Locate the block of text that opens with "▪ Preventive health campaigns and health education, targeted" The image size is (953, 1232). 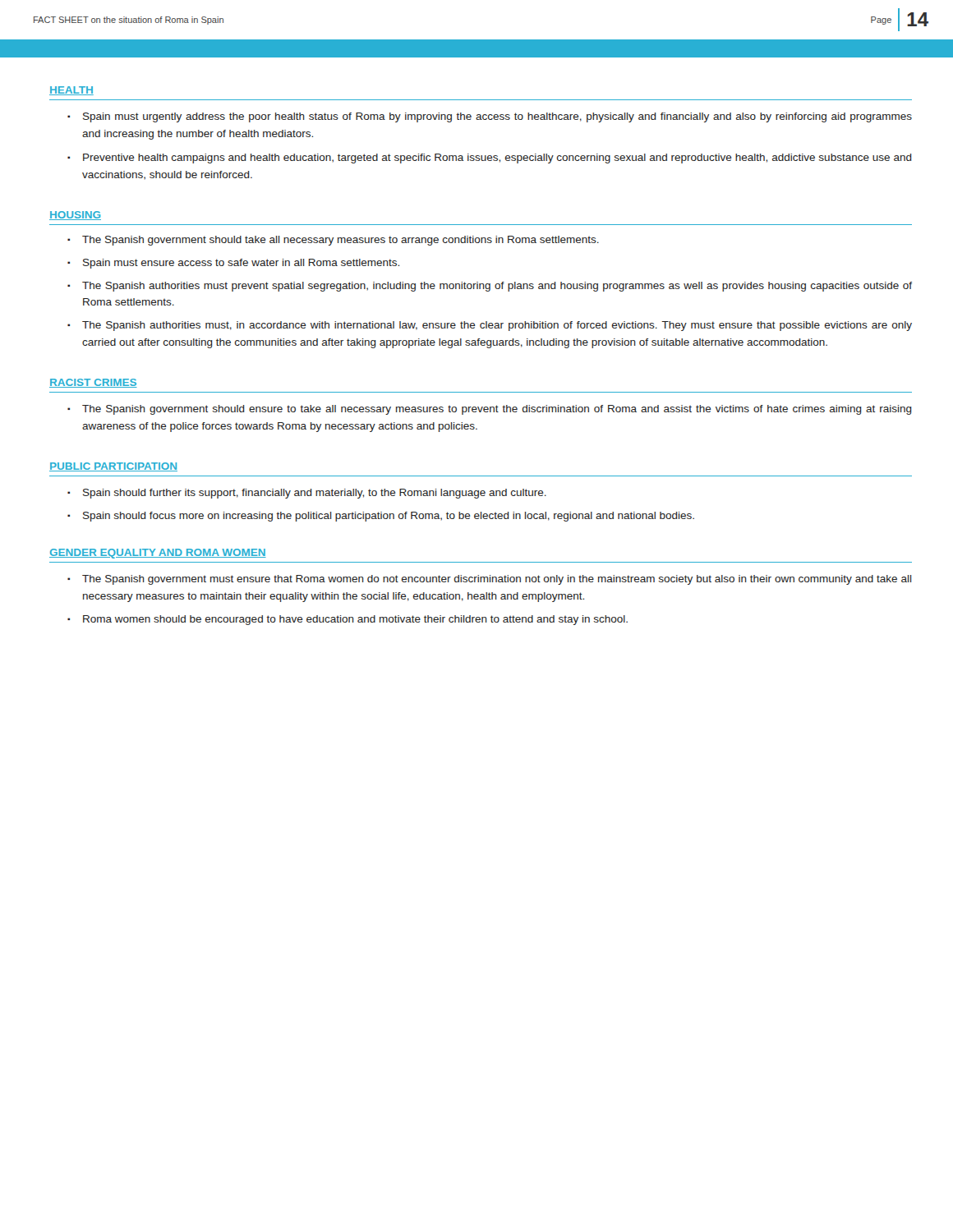pyautogui.click(x=490, y=166)
